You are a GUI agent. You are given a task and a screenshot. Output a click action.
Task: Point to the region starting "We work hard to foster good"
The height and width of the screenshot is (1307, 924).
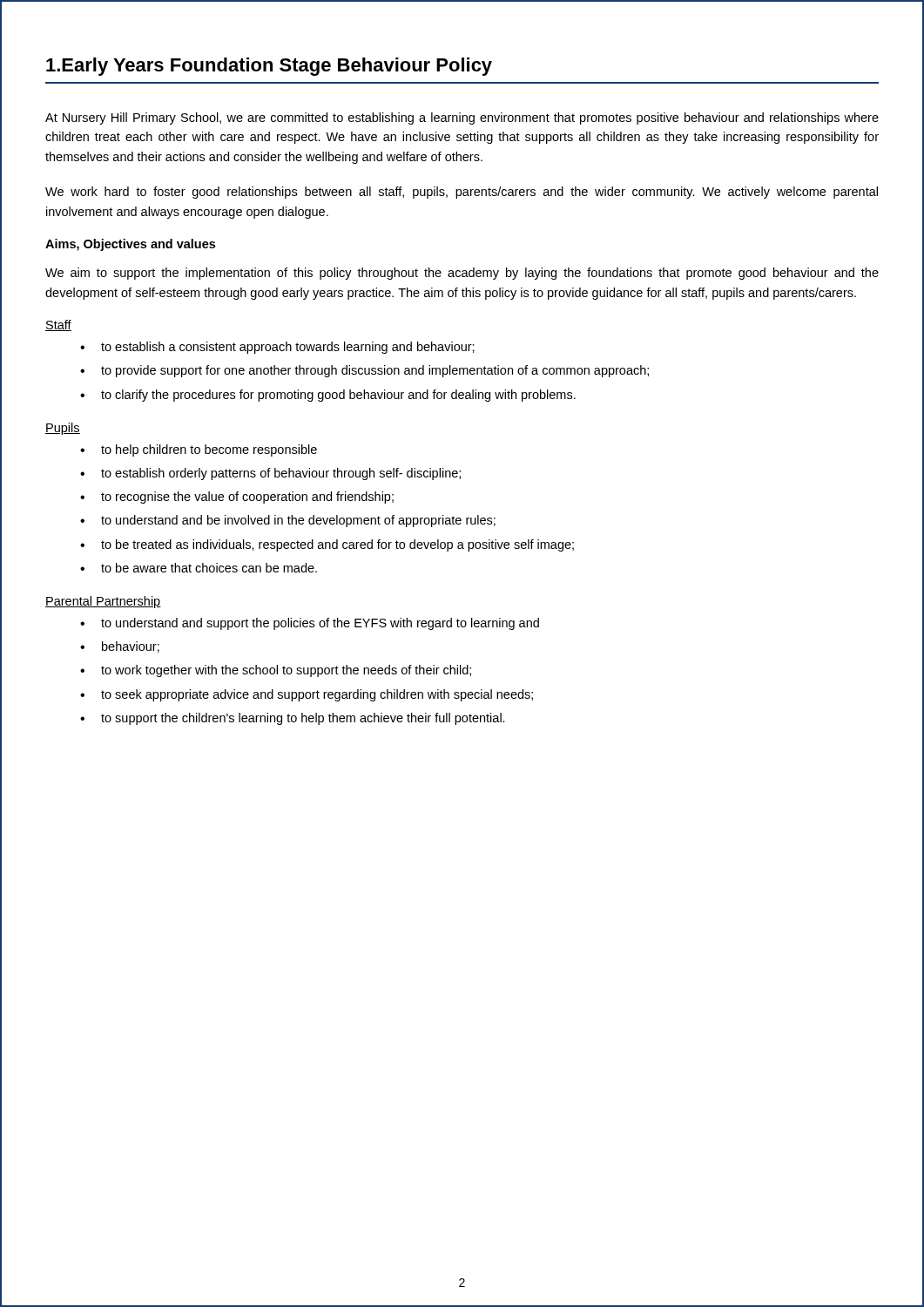pos(462,202)
